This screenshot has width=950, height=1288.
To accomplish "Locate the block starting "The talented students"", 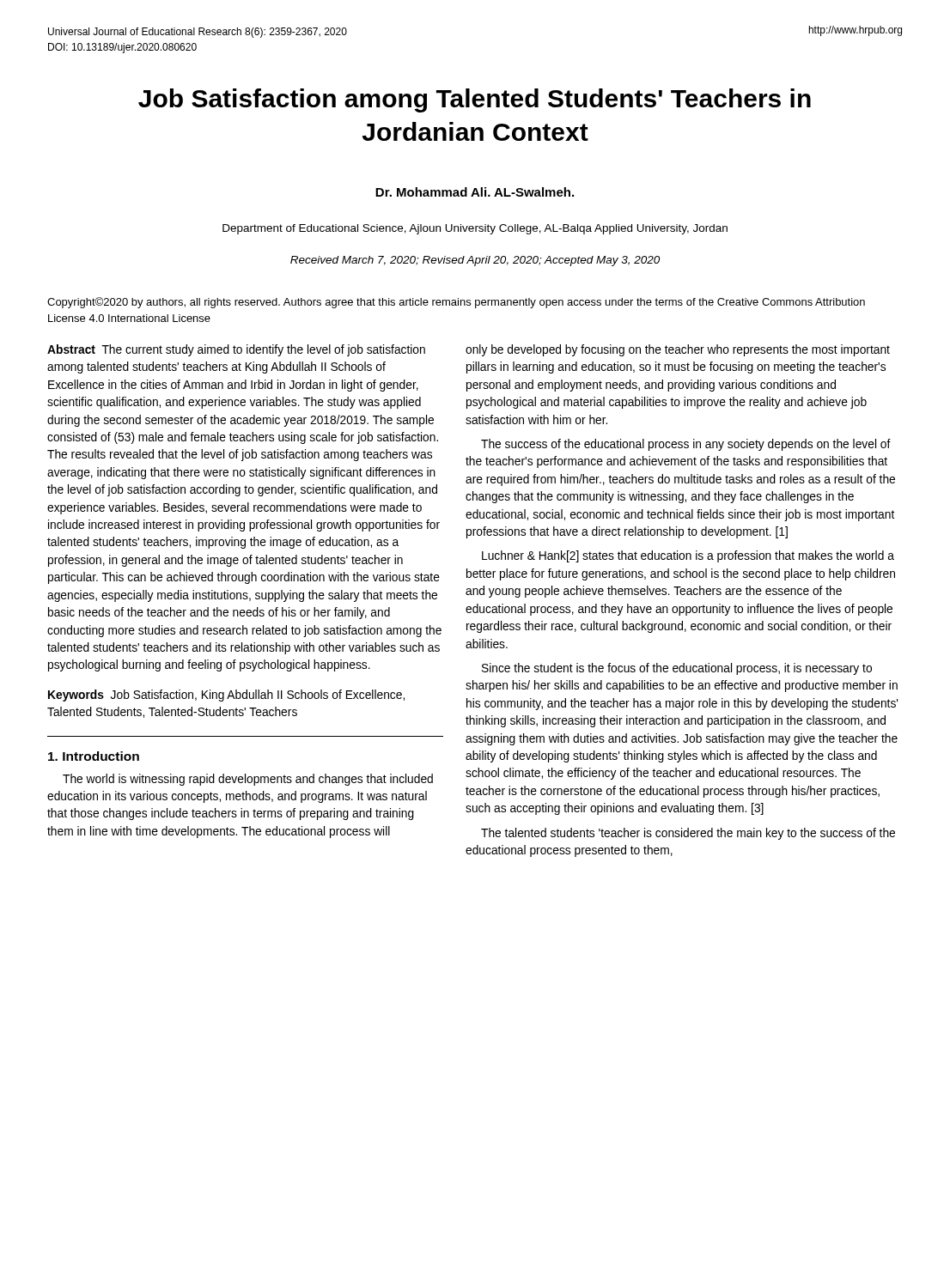I will [x=681, y=842].
